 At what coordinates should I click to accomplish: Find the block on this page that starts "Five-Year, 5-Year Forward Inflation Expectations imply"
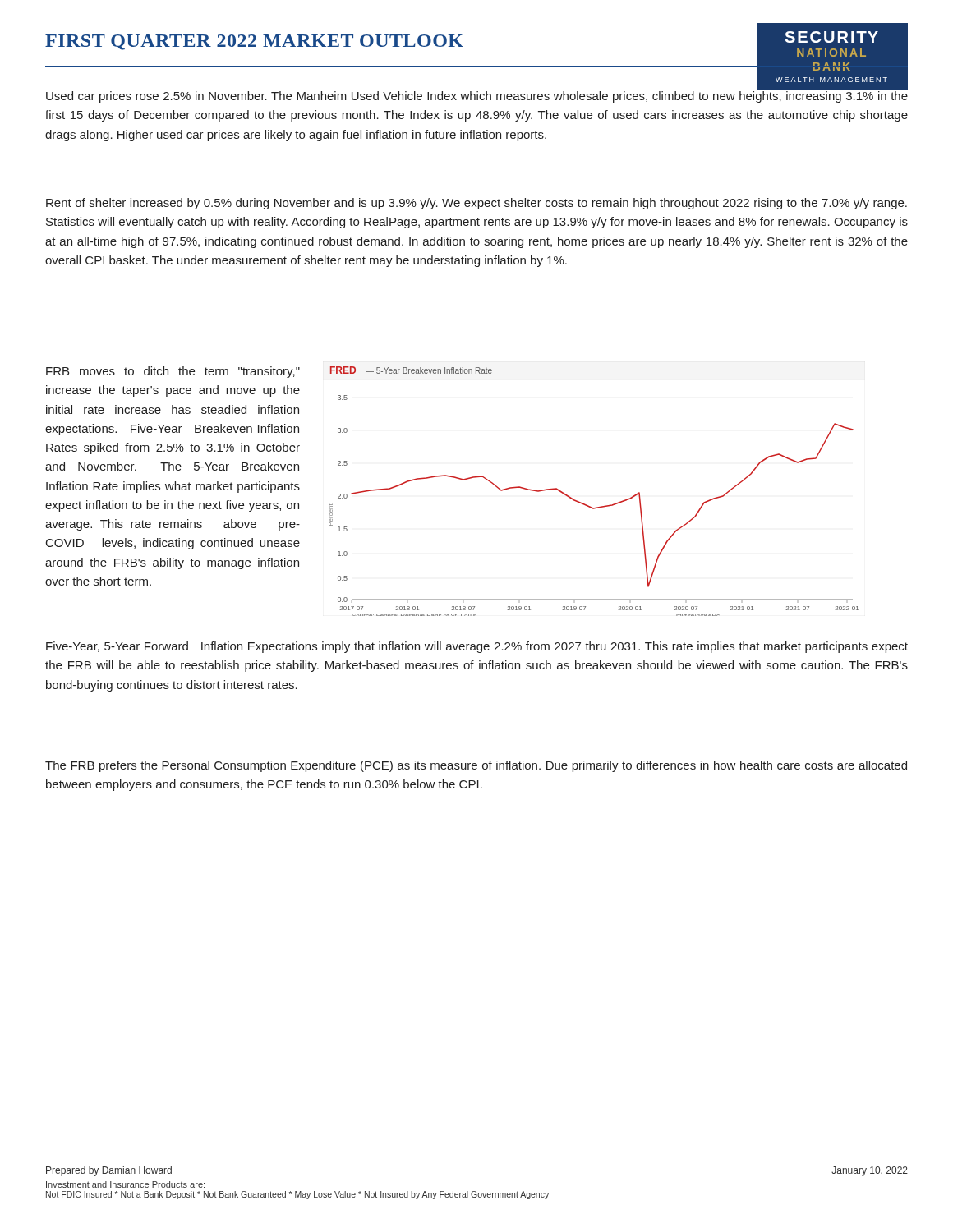[x=476, y=665]
